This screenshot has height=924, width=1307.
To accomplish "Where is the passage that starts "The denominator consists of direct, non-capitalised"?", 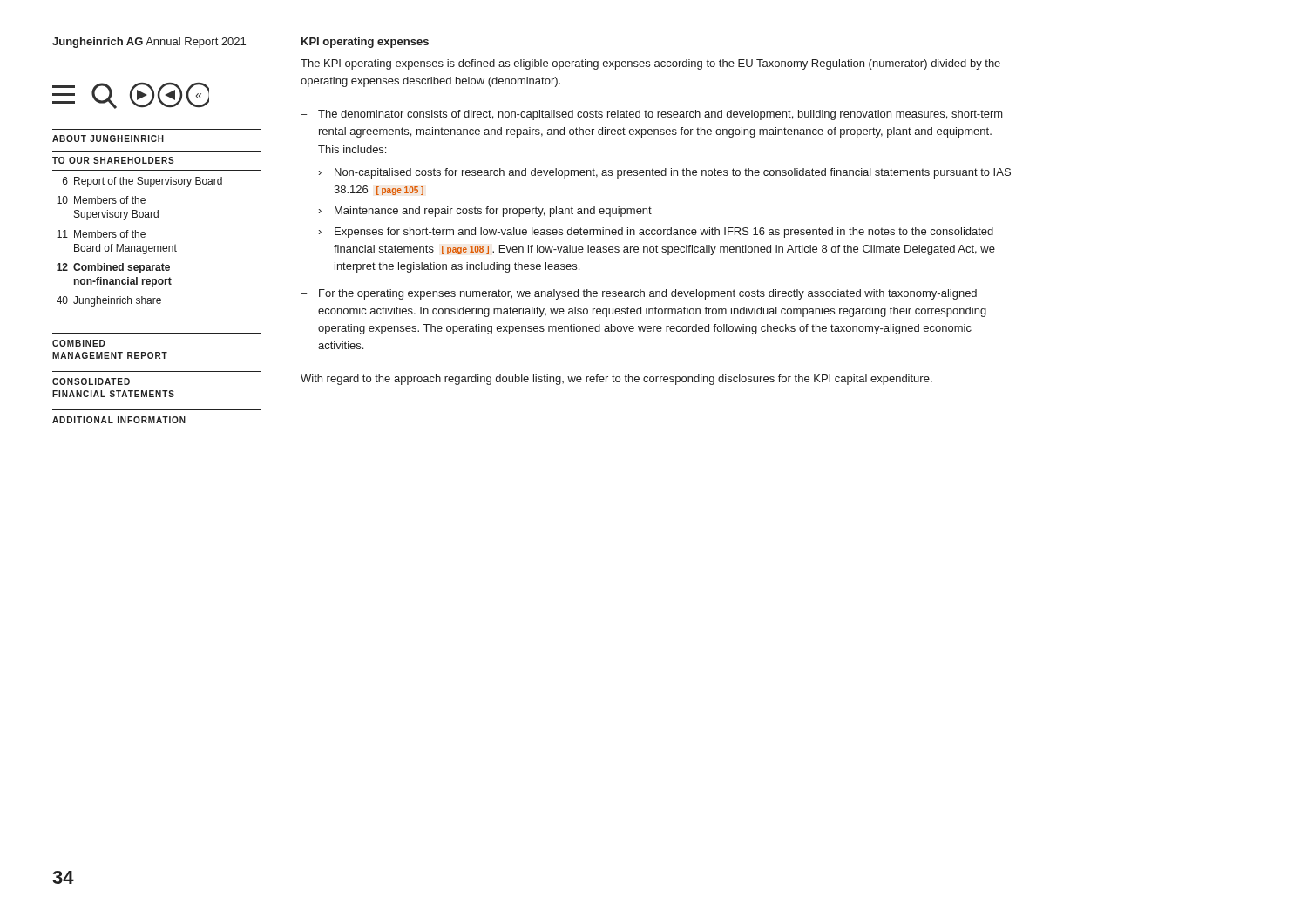I will tap(660, 115).
